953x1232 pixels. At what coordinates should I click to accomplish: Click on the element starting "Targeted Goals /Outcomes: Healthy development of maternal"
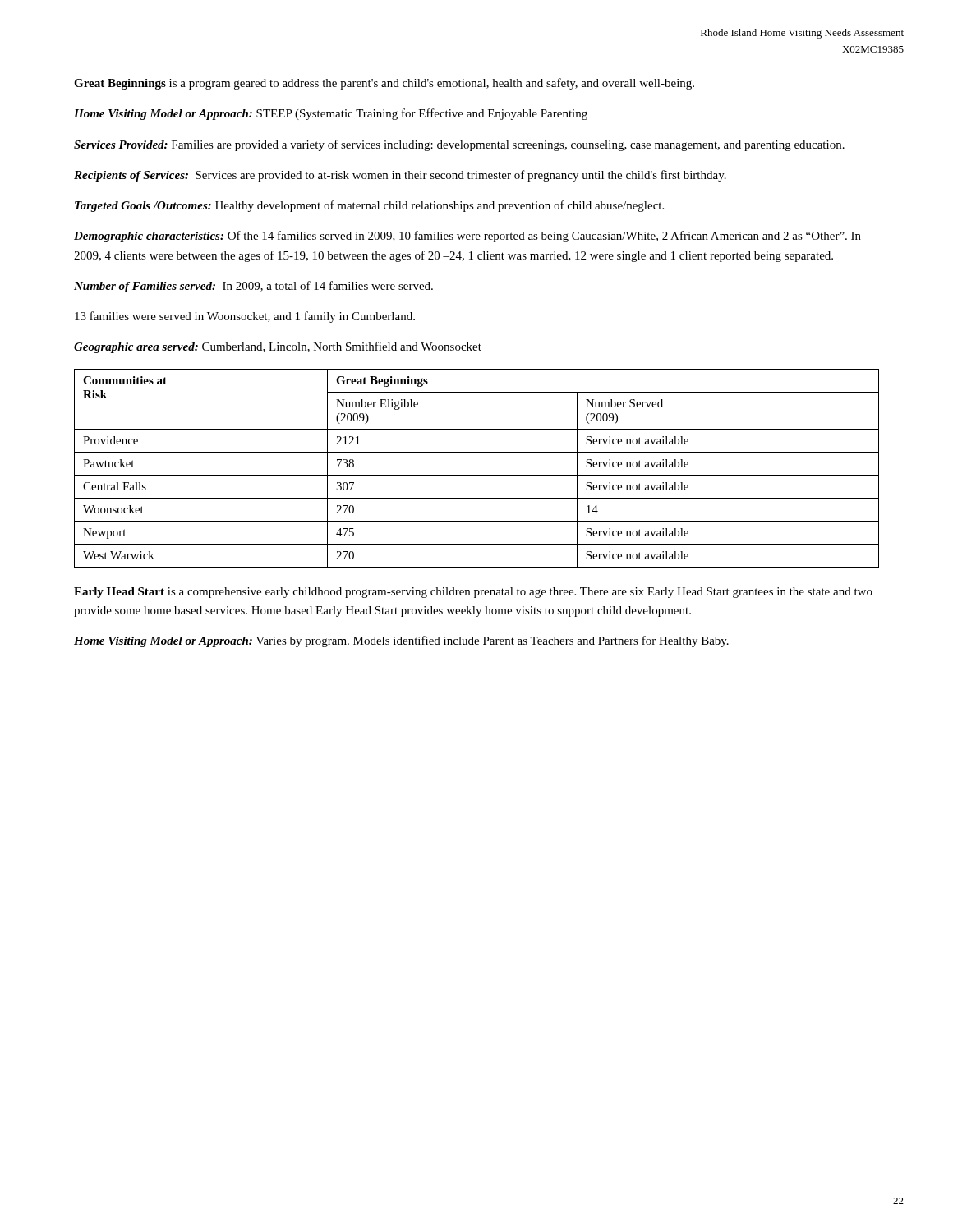[x=369, y=205]
